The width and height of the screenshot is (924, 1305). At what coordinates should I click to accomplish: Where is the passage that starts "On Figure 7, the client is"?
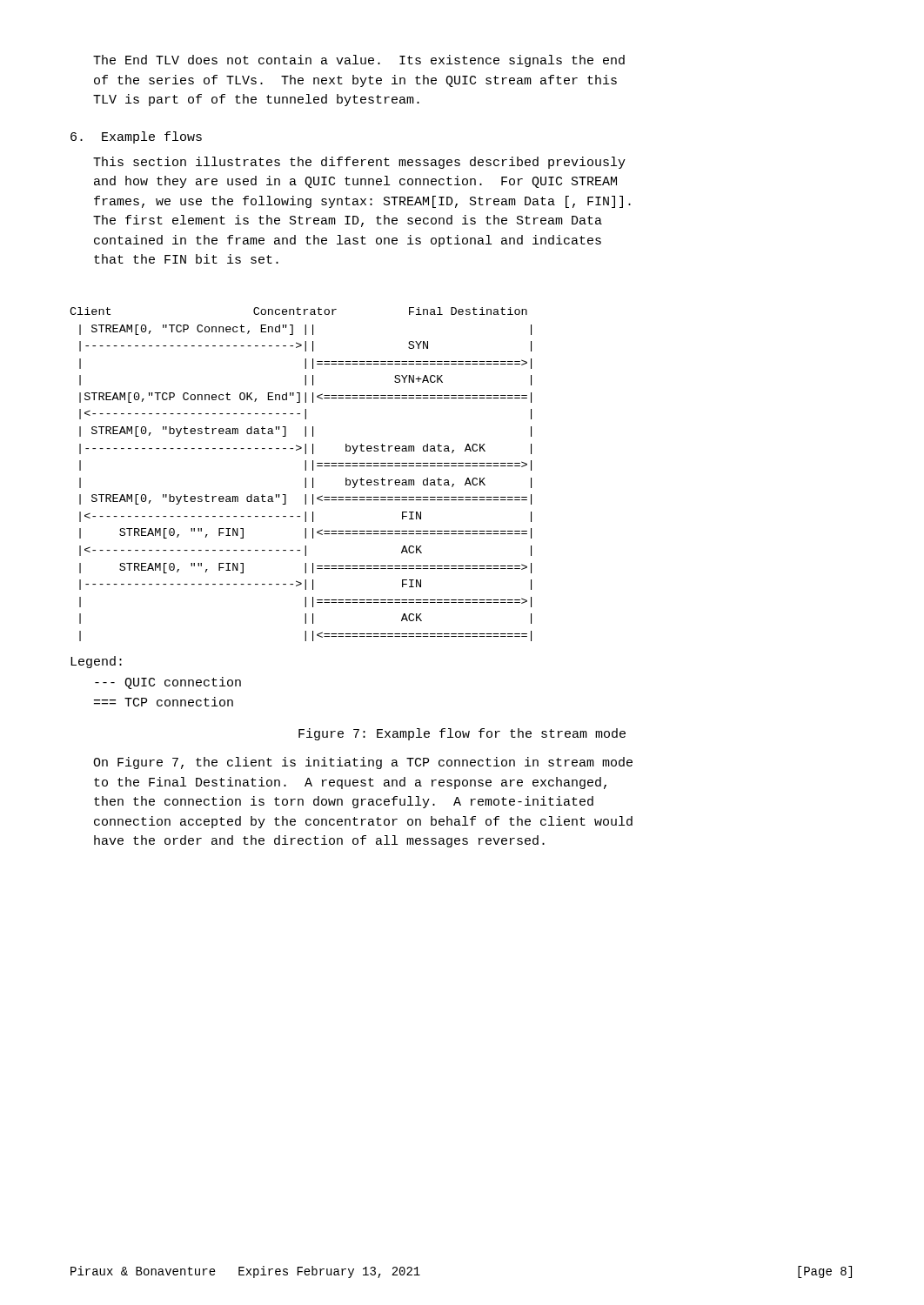[x=352, y=803]
